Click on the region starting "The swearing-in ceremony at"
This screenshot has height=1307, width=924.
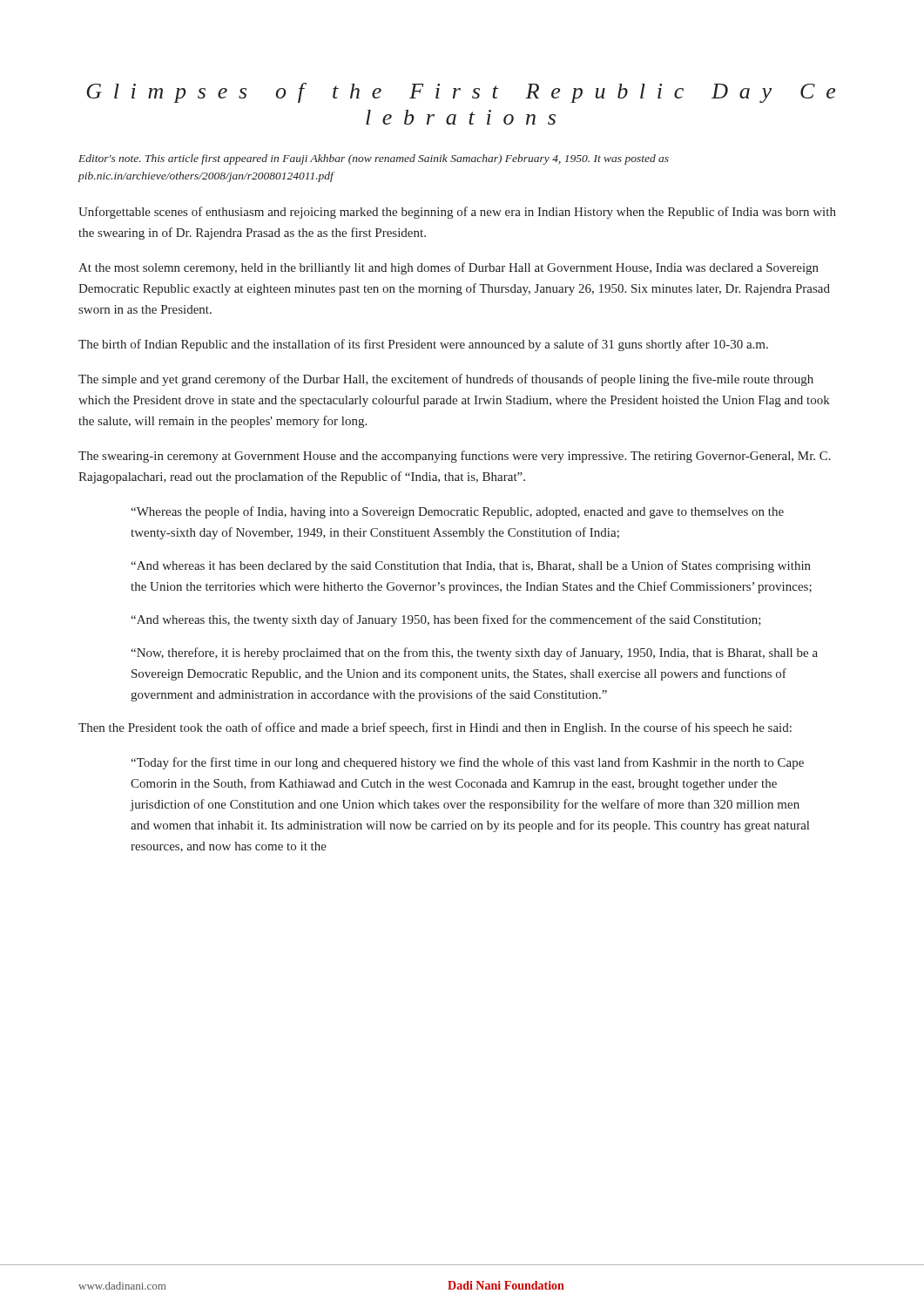point(455,466)
